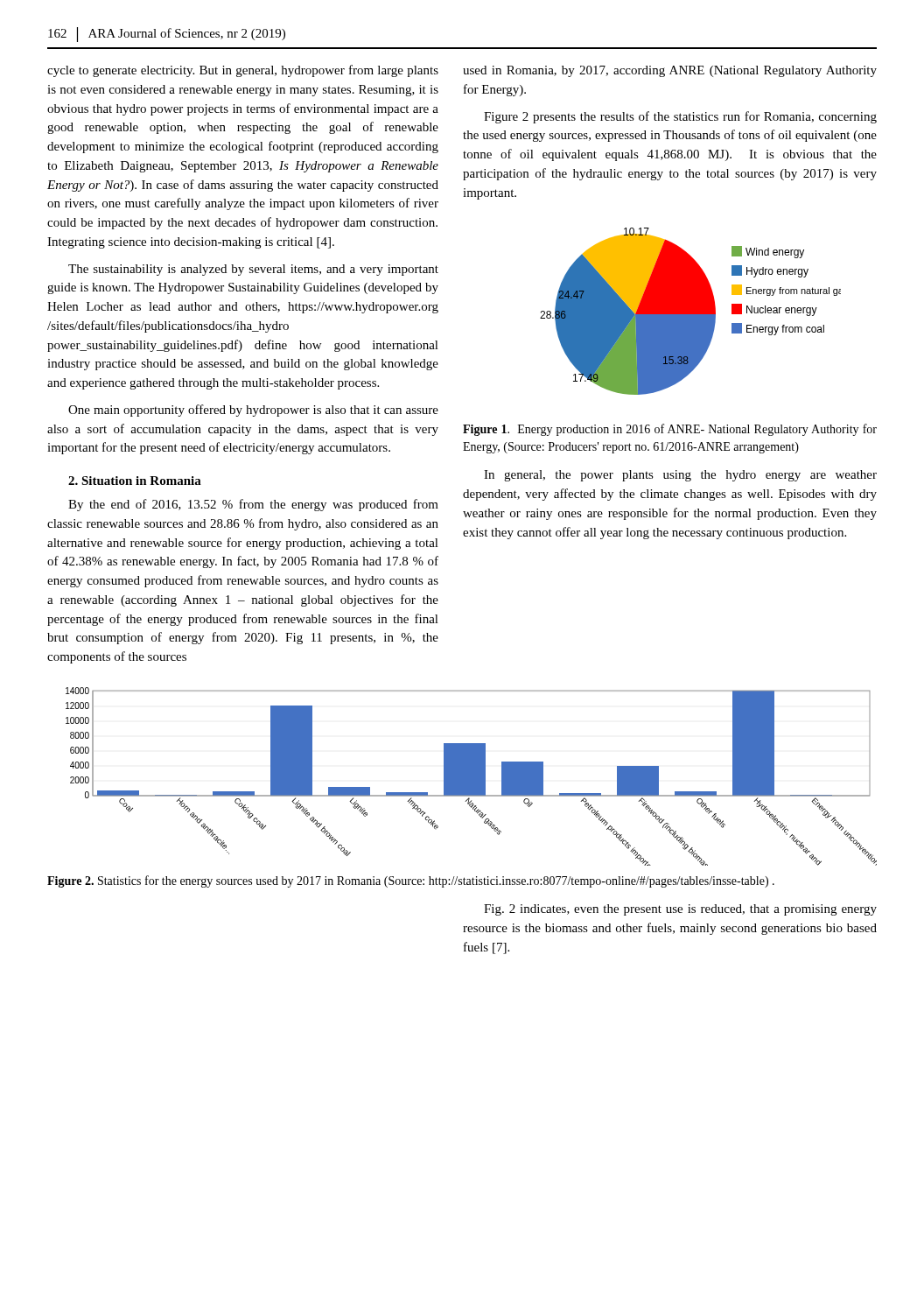Find the block starting "In general, the power plants using the hydro"
Screen dimensions: 1313x924
point(670,504)
